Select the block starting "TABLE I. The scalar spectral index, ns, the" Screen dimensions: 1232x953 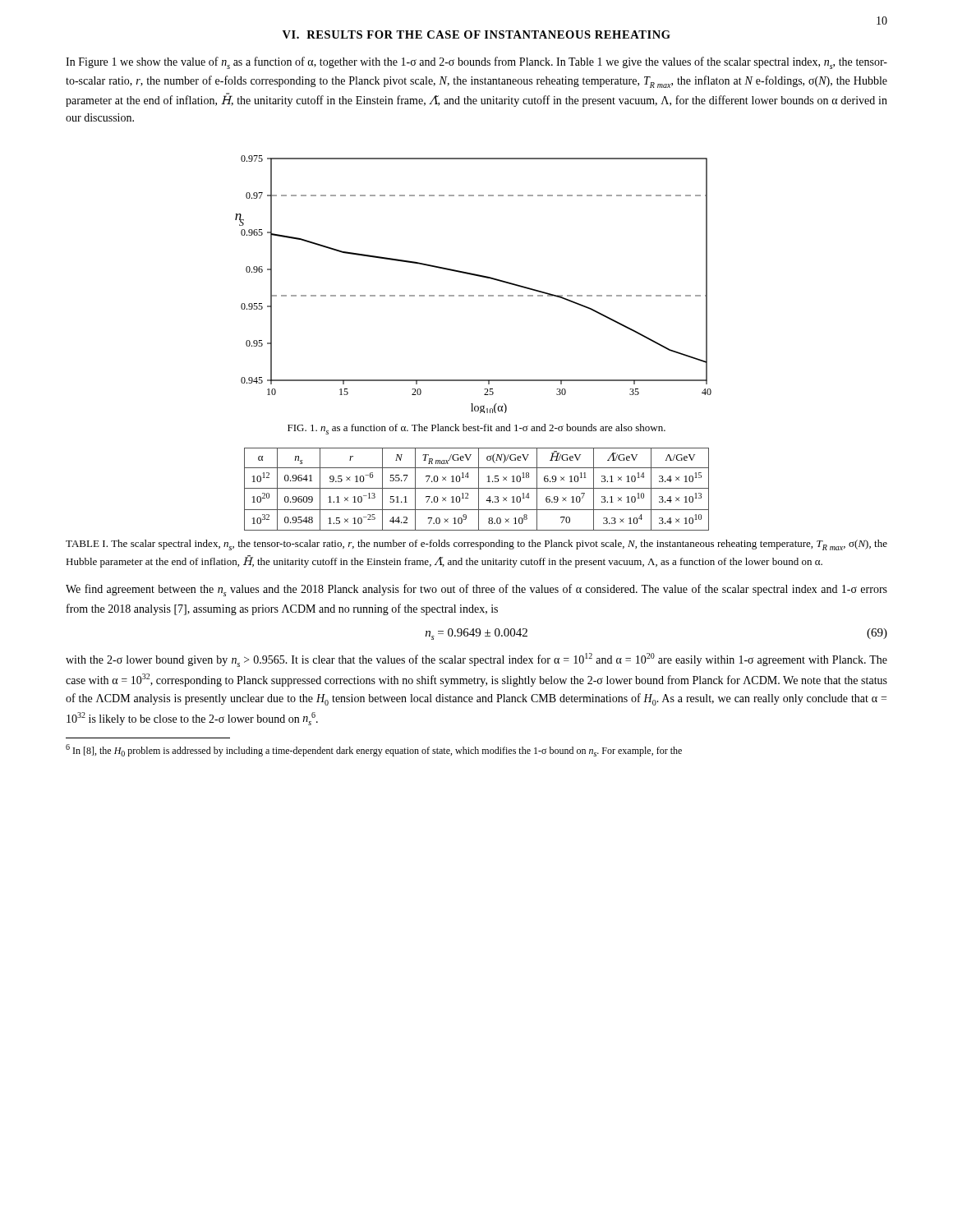[x=476, y=552]
